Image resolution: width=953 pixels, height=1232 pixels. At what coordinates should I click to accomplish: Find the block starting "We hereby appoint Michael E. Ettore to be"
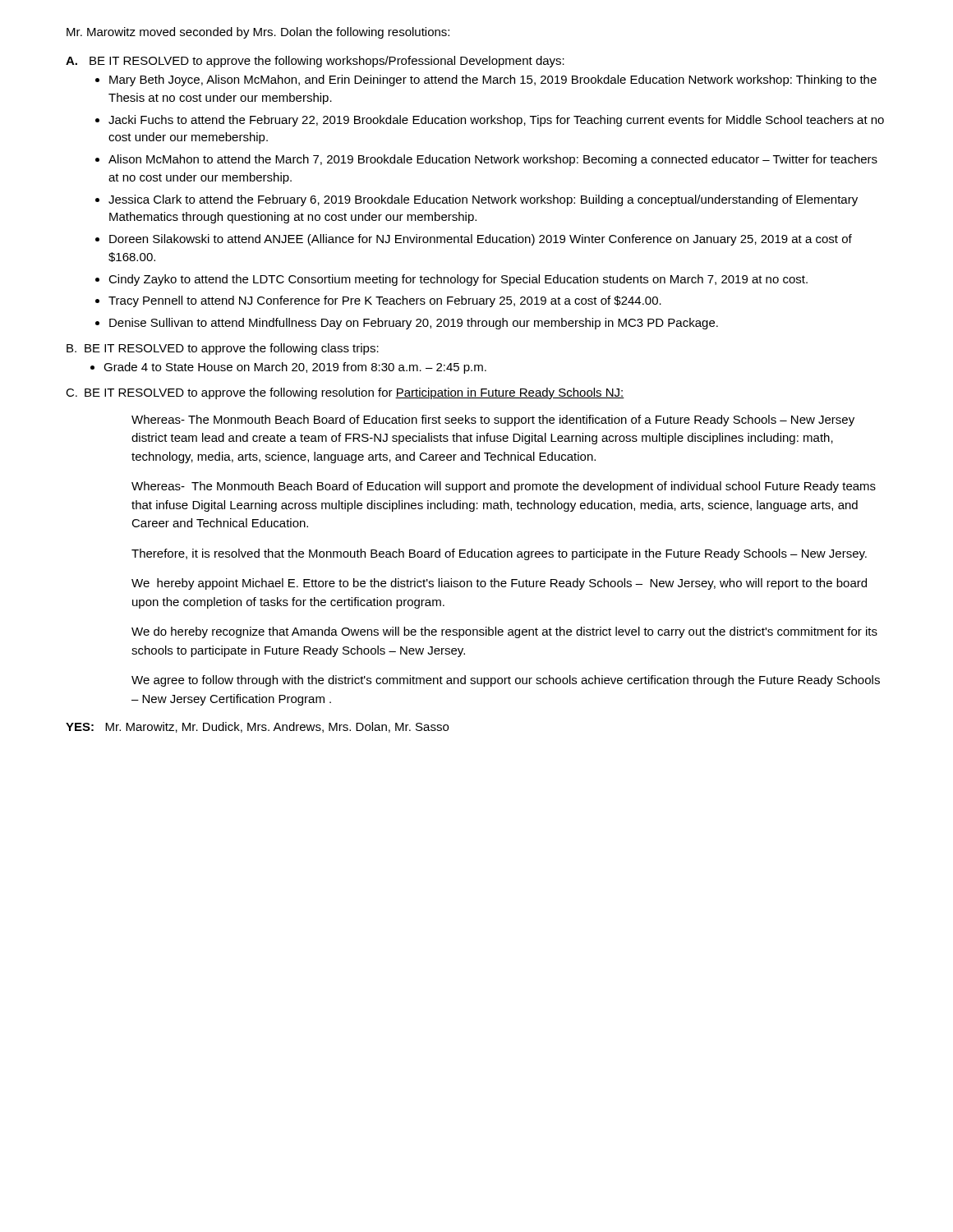(500, 592)
